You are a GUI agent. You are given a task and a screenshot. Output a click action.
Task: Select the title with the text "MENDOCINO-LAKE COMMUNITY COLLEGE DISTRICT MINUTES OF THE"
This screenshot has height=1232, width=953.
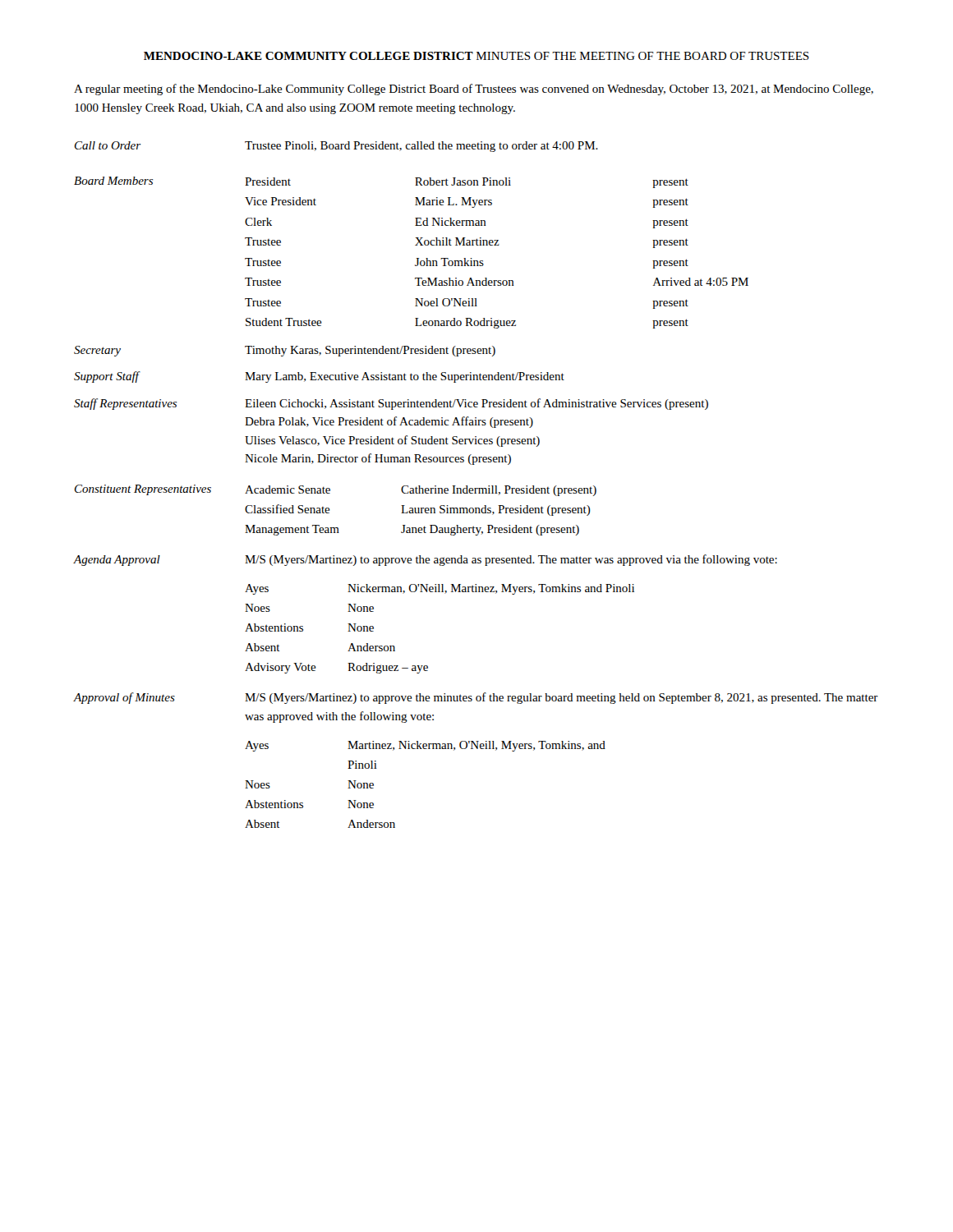click(476, 56)
